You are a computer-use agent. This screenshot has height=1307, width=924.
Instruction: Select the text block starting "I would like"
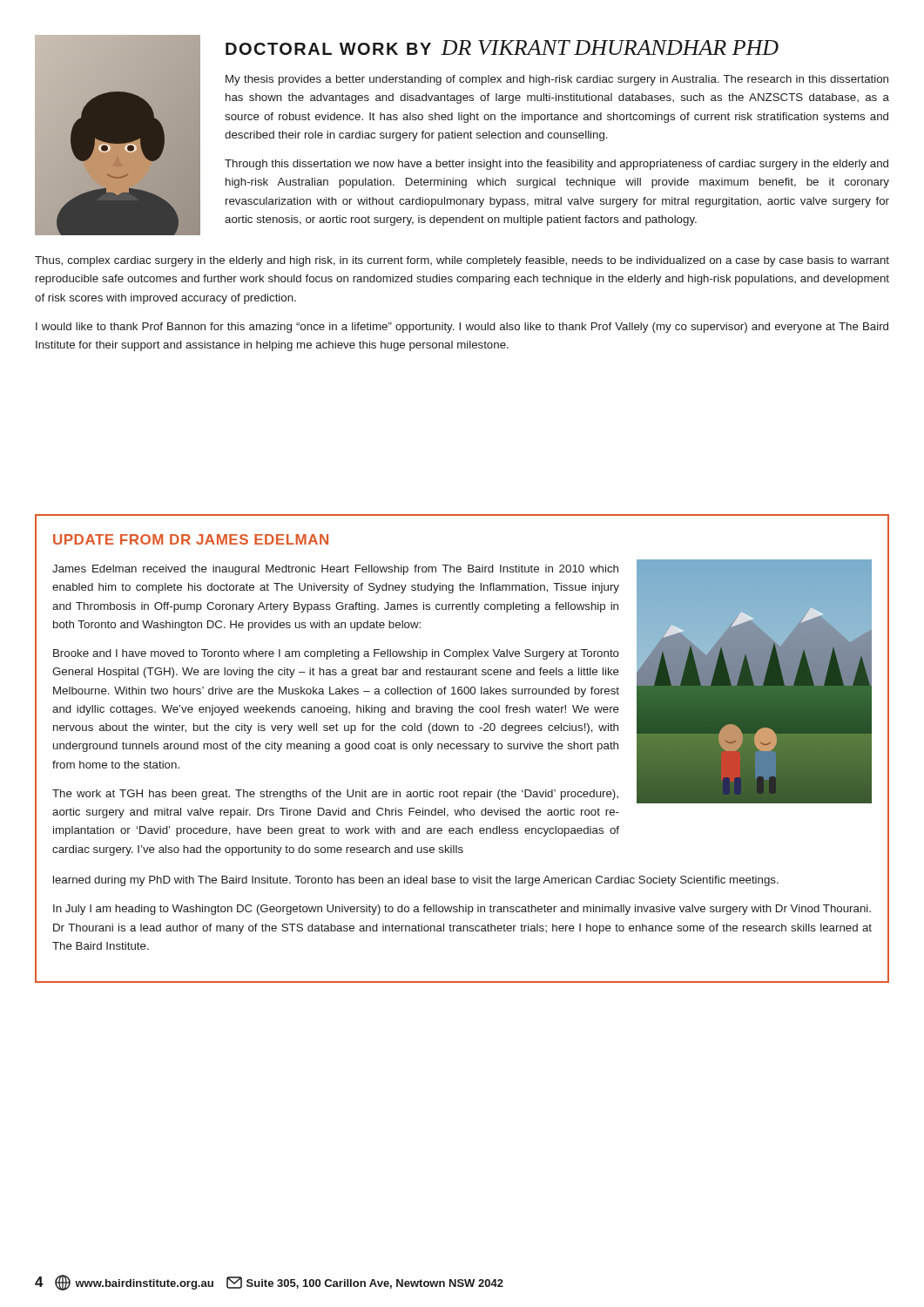click(462, 336)
